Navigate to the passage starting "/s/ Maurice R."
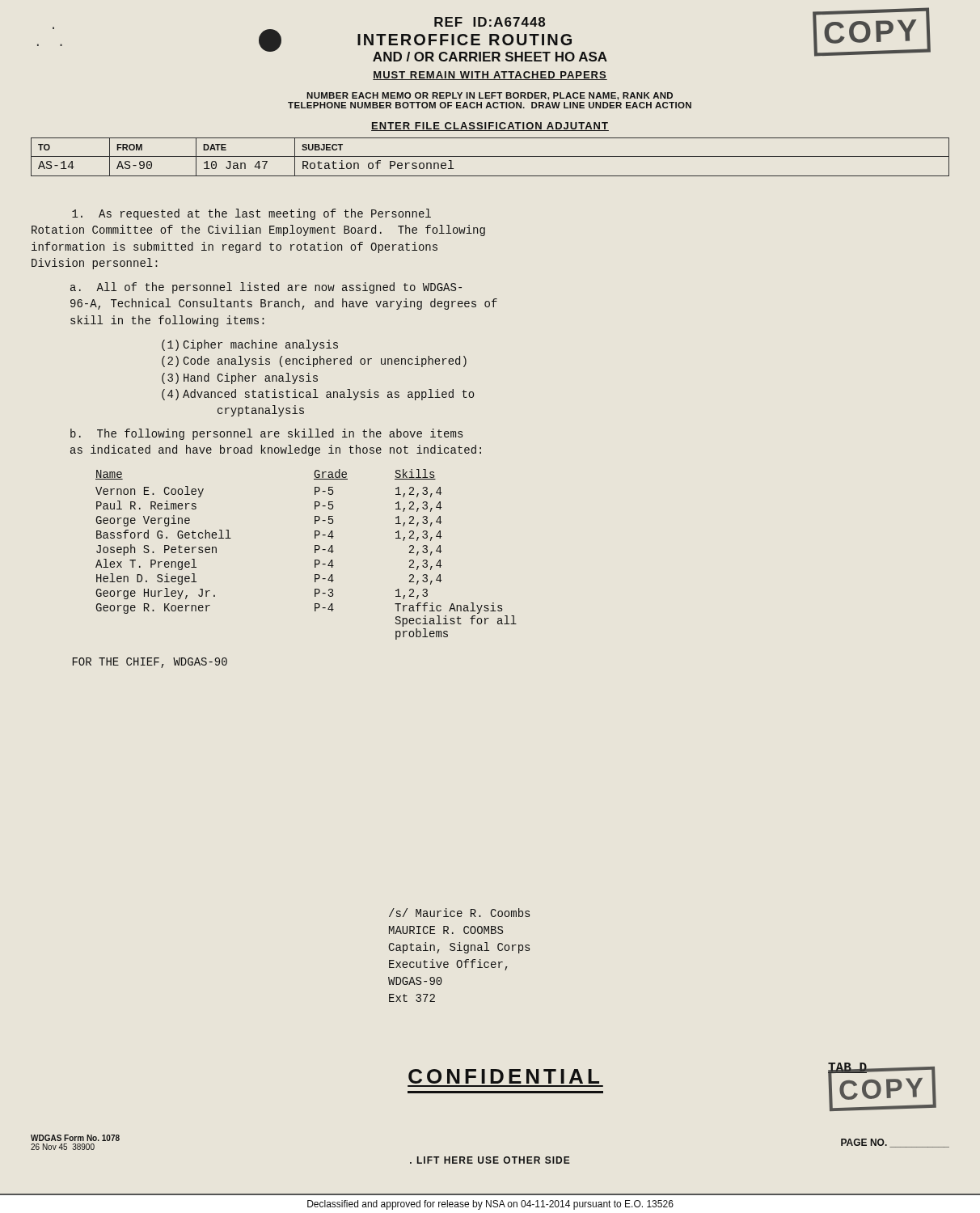Viewport: 980px width, 1213px height. (459, 956)
